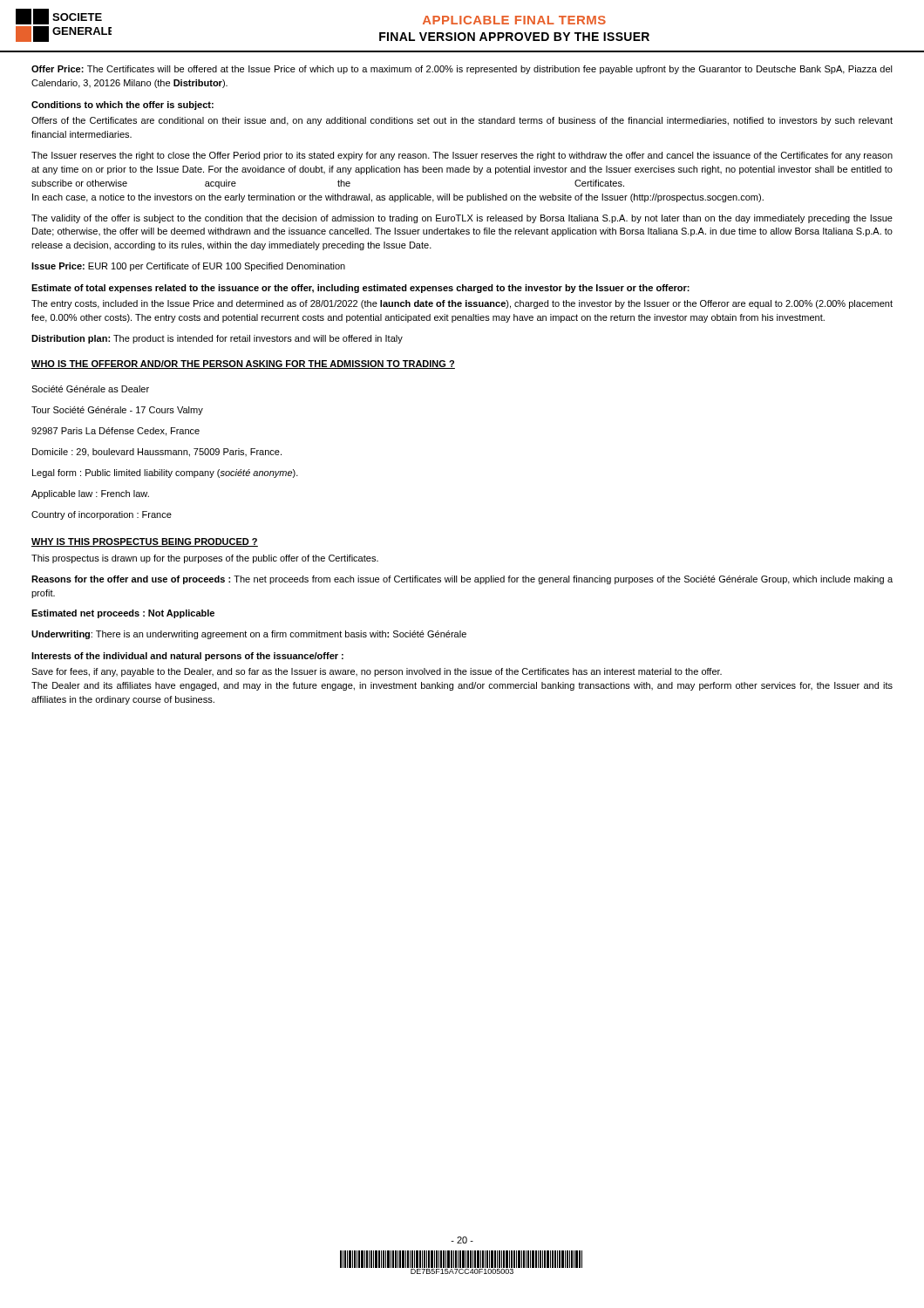Select the text block starting "Applicable law : French law."
Viewport: 924px width, 1308px height.
click(x=90, y=494)
